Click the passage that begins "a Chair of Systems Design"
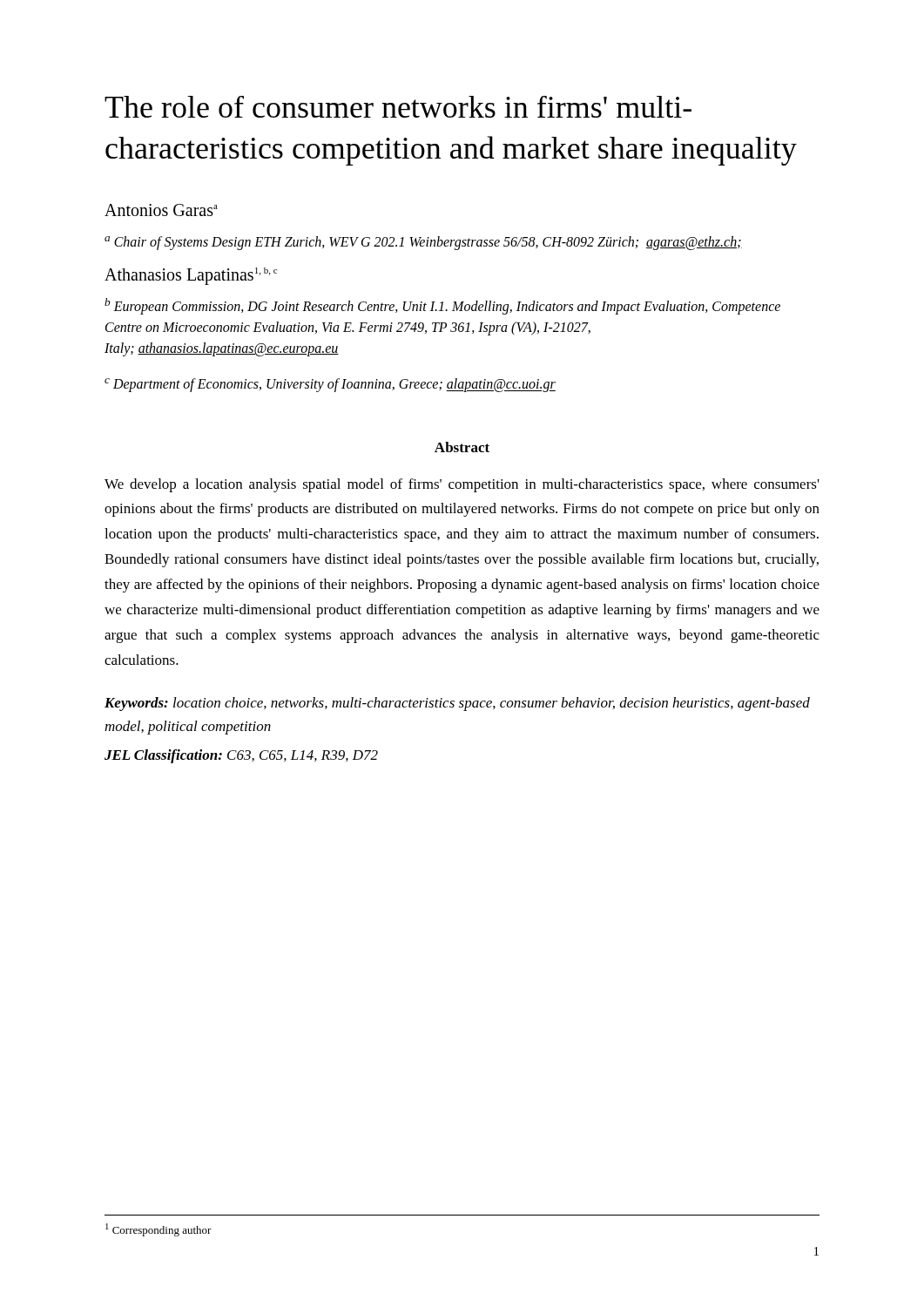 (x=423, y=240)
